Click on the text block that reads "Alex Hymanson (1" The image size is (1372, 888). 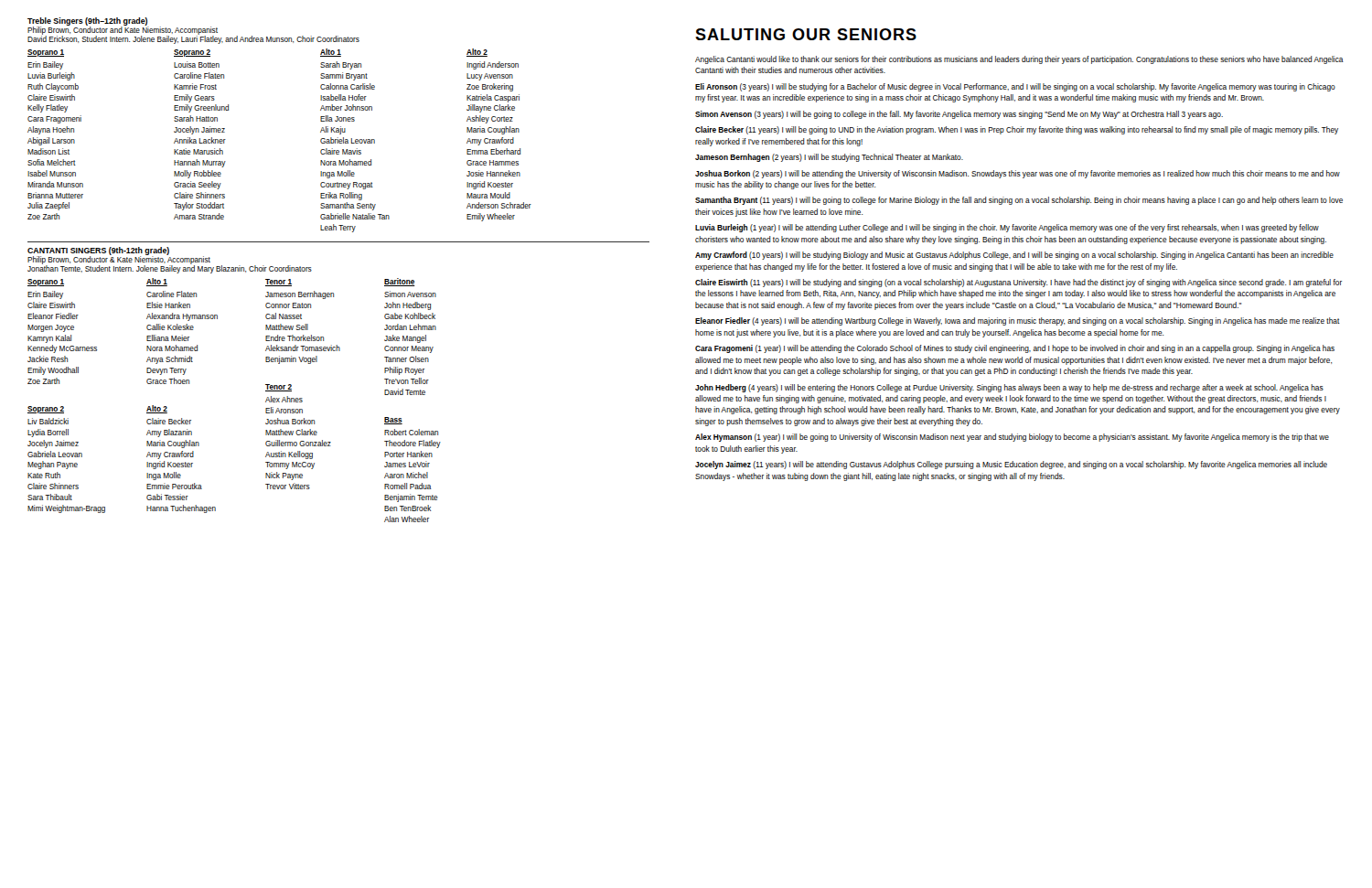point(1012,443)
